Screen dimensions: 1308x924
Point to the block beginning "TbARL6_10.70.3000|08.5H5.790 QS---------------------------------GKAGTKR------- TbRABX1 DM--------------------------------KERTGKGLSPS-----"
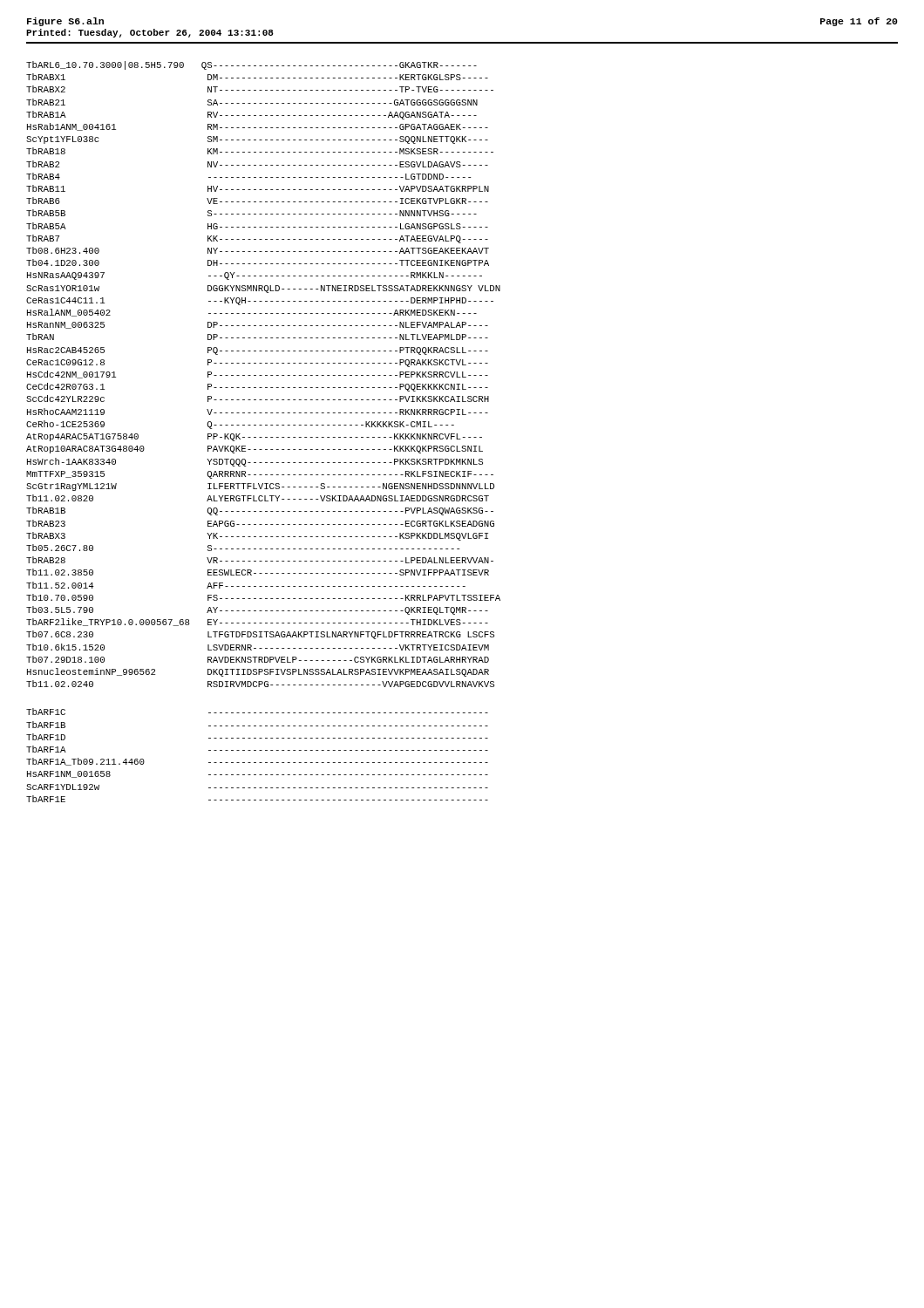pyautogui.click(x=462, y=432)
